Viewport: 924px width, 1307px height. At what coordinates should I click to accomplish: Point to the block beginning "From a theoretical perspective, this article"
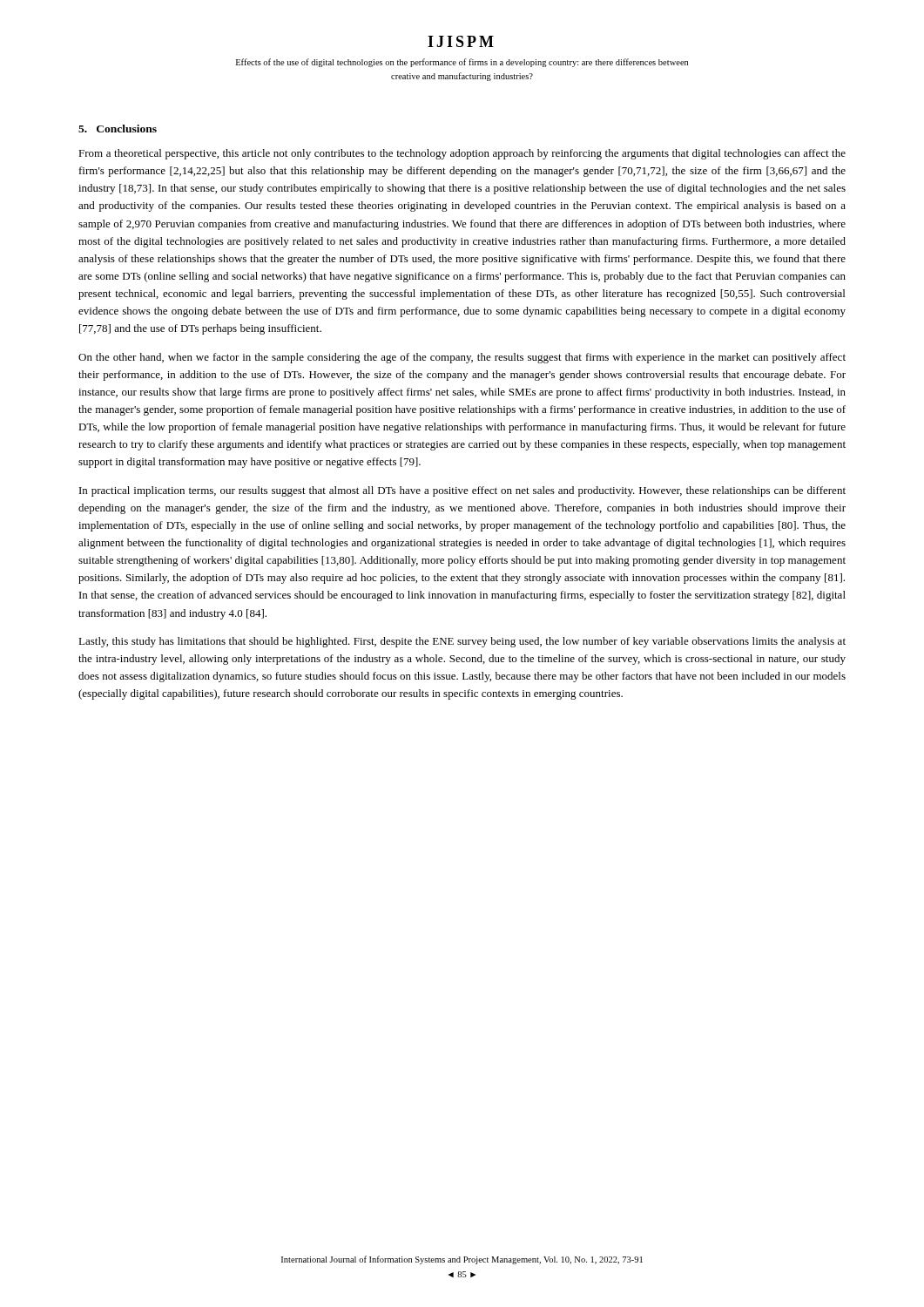pos(462,241)
